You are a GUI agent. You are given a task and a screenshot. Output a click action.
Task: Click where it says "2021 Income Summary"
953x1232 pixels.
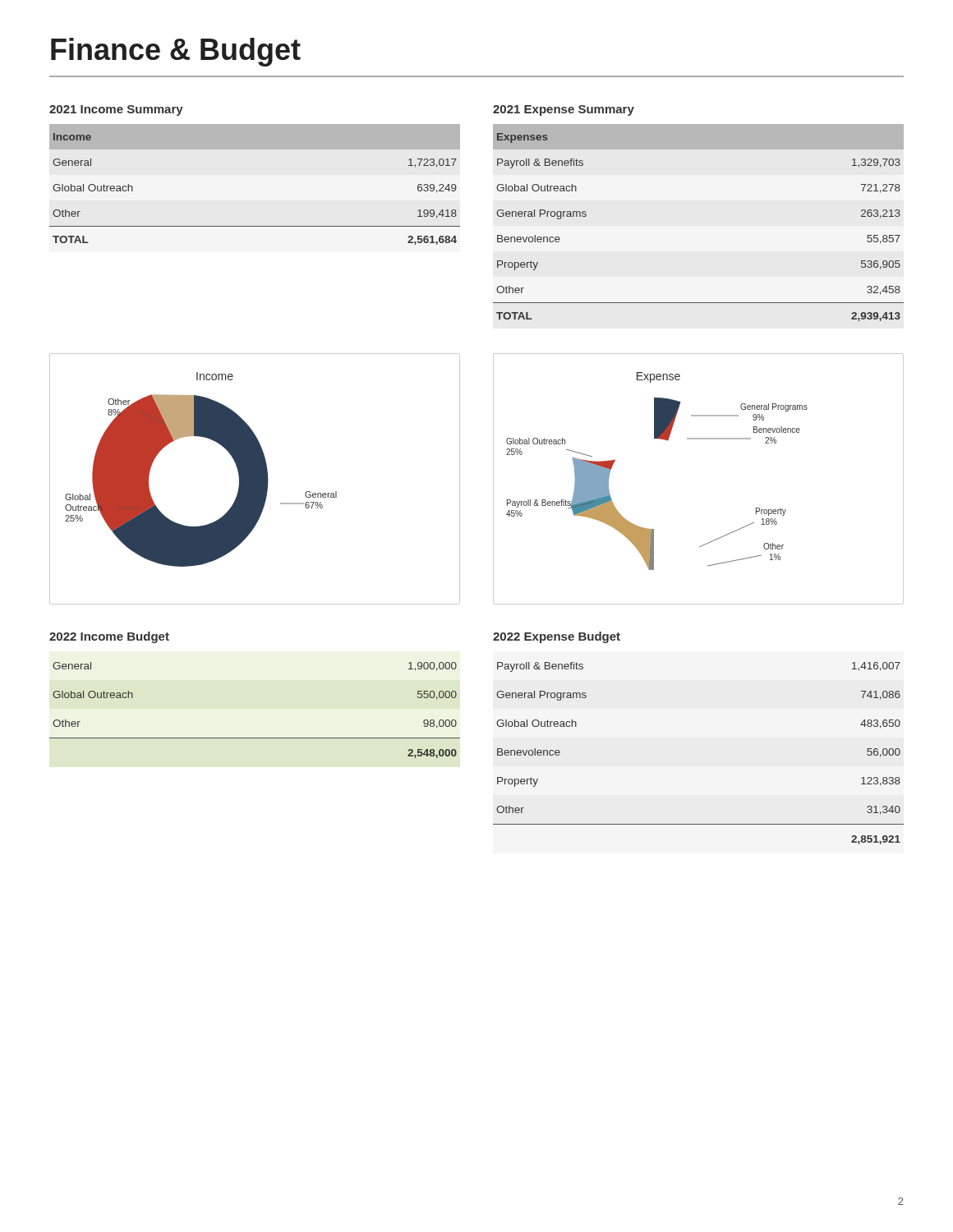(116, 109)
